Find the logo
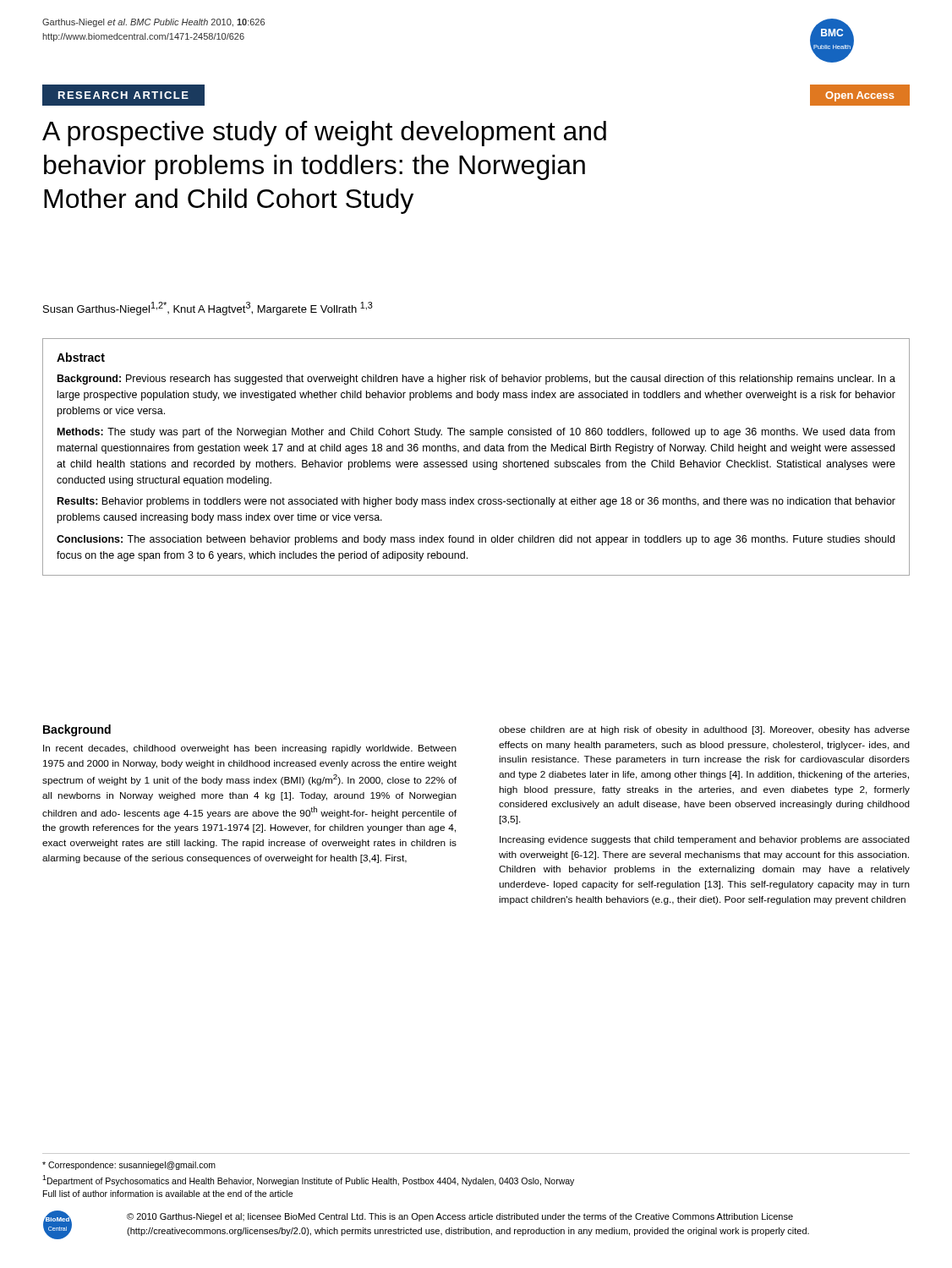The image size is (952, 1268). 859,42
